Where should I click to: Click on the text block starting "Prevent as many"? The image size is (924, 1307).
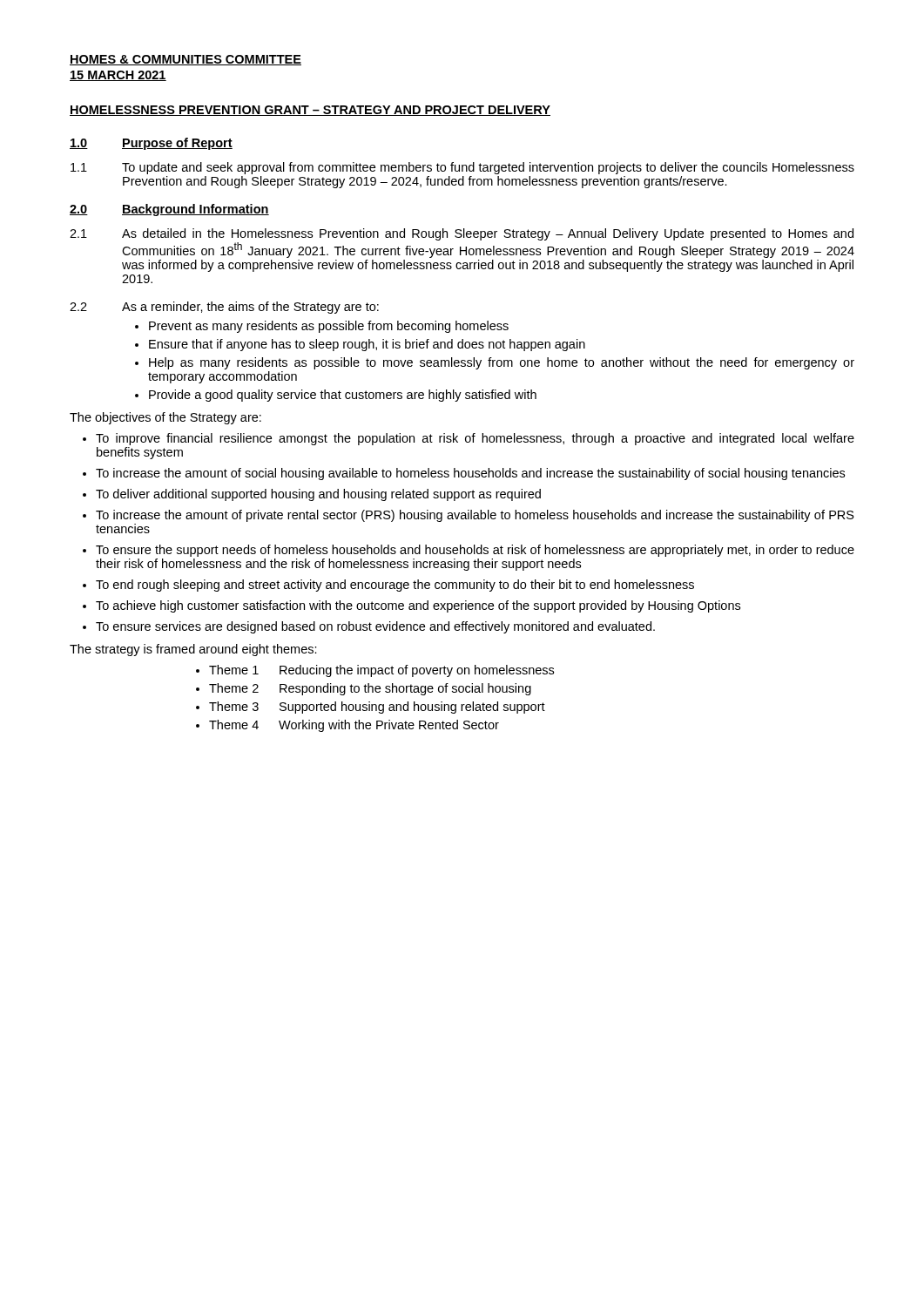pyautogui.click(x=328, y=326)
